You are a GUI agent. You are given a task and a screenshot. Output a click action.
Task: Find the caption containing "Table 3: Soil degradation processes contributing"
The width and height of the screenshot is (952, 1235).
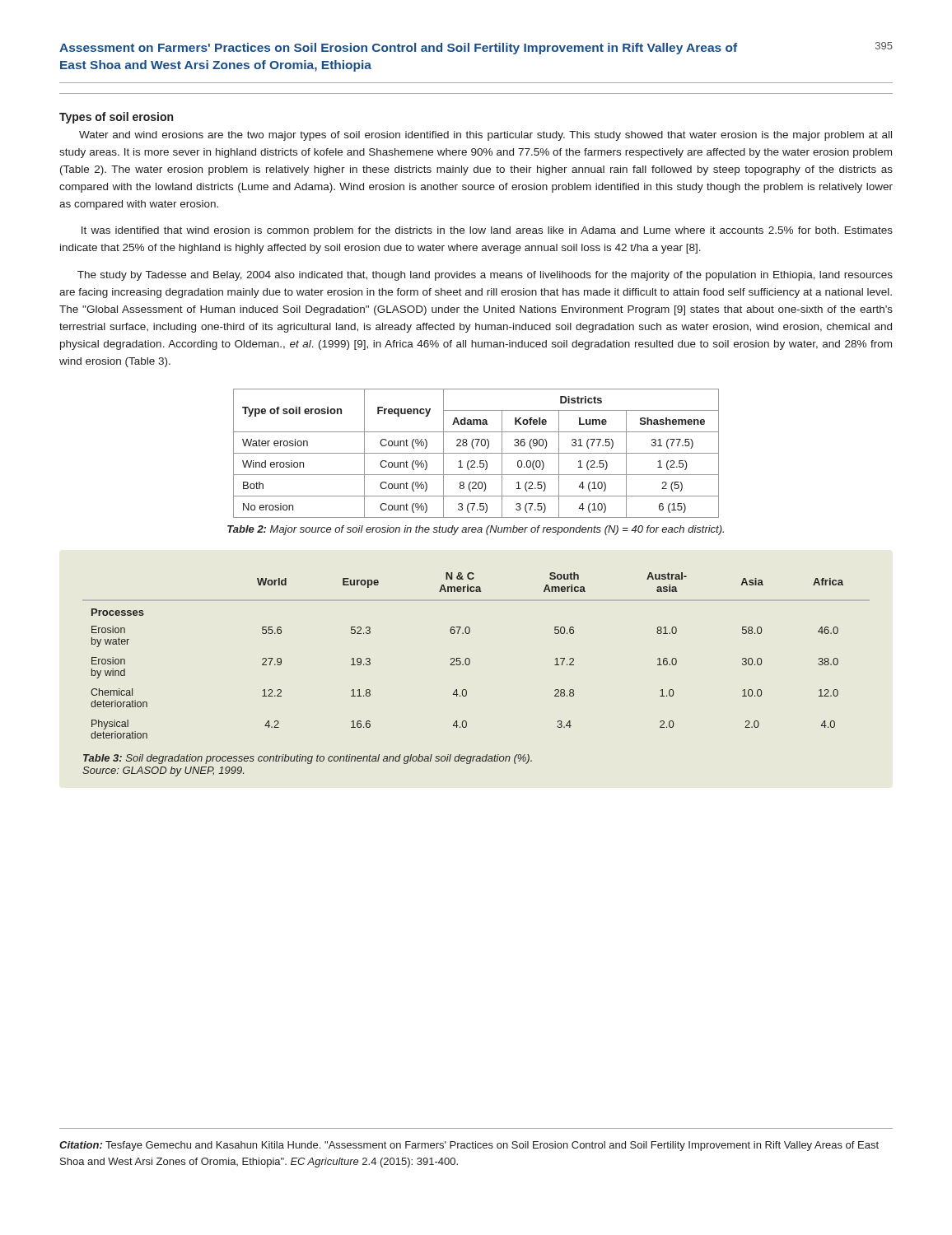tap(308, 764)
